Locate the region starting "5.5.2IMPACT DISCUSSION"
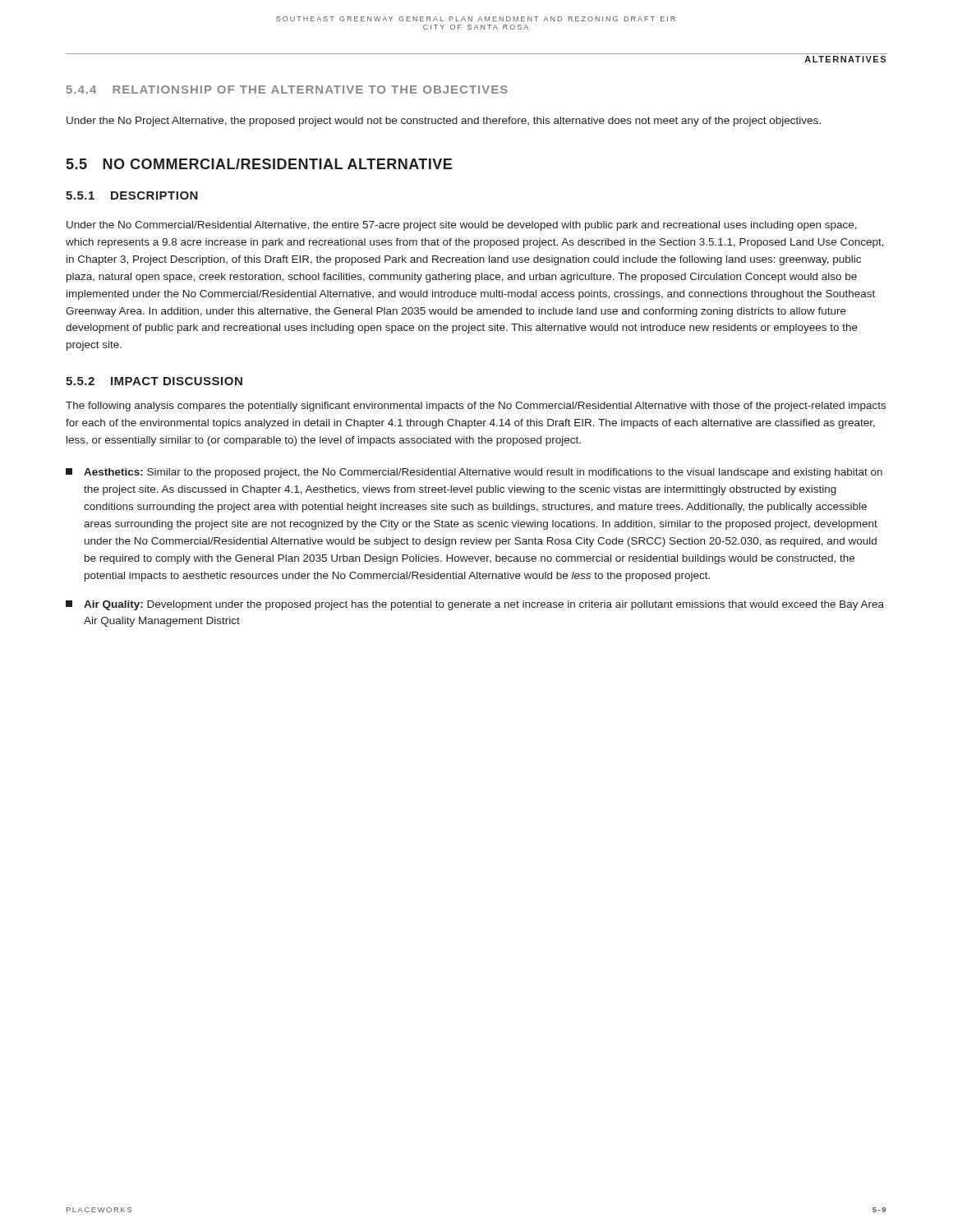The width and height of the screenshot is (953, 1232). pyautogui.click(x=154, y=381)
